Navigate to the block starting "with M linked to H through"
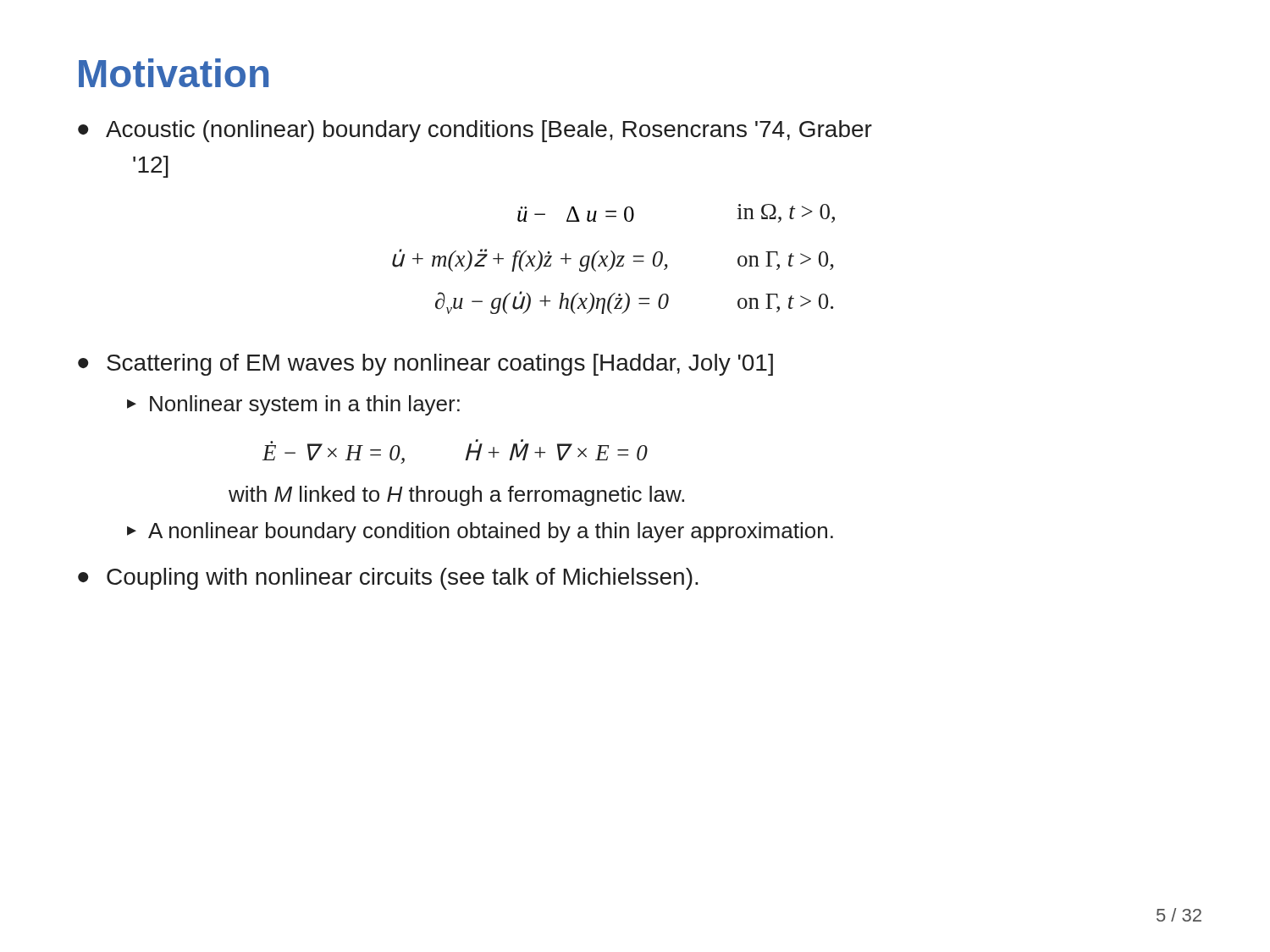Image resolution: width=1270 pixels, height=952 pixels. pyautogui.click(x=457, y=495)
